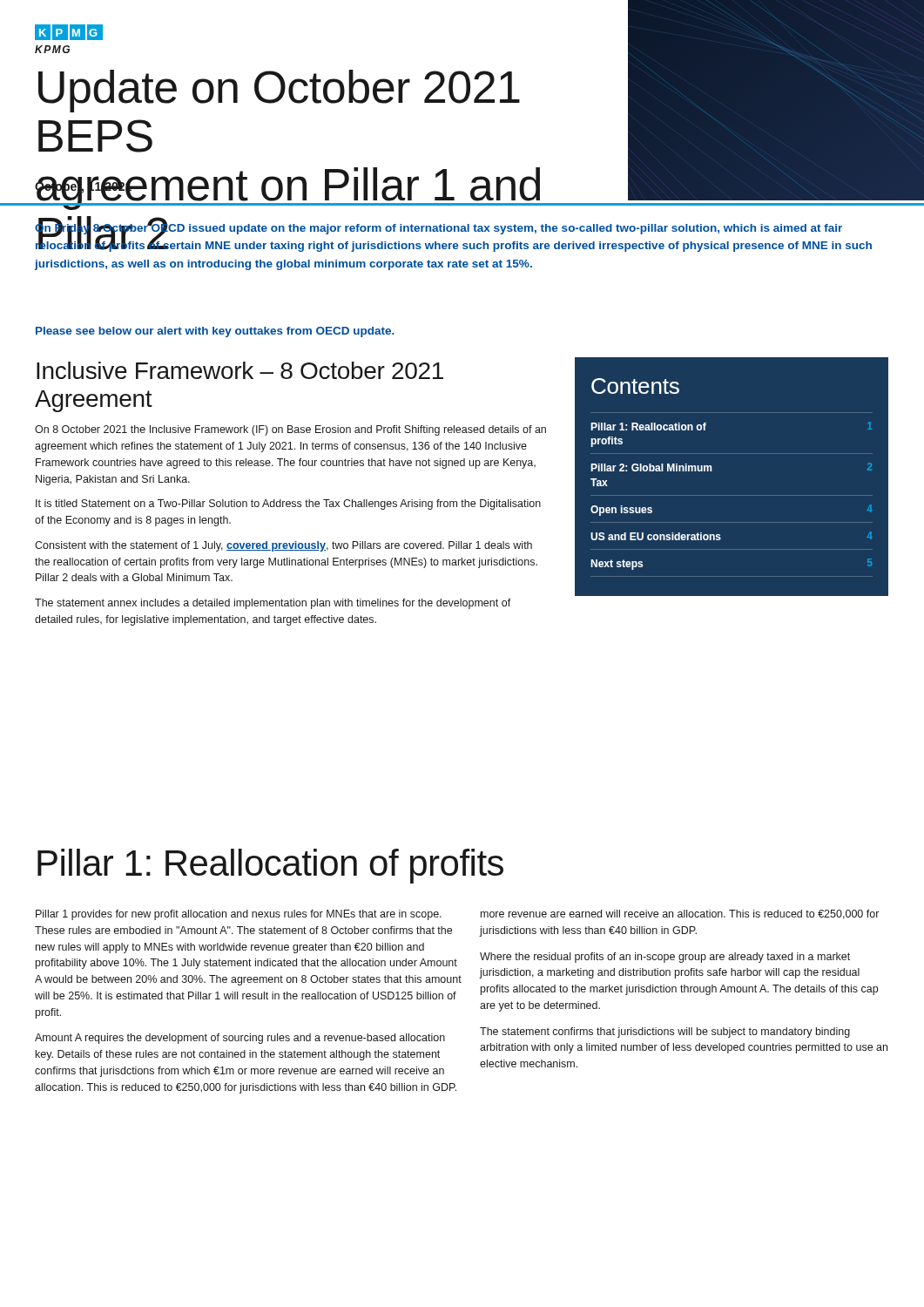Select the text starting "Amount A requires the development of sourcing"
The height and width of the screenshot is (1307, 924).
[x=246, y=1062]
